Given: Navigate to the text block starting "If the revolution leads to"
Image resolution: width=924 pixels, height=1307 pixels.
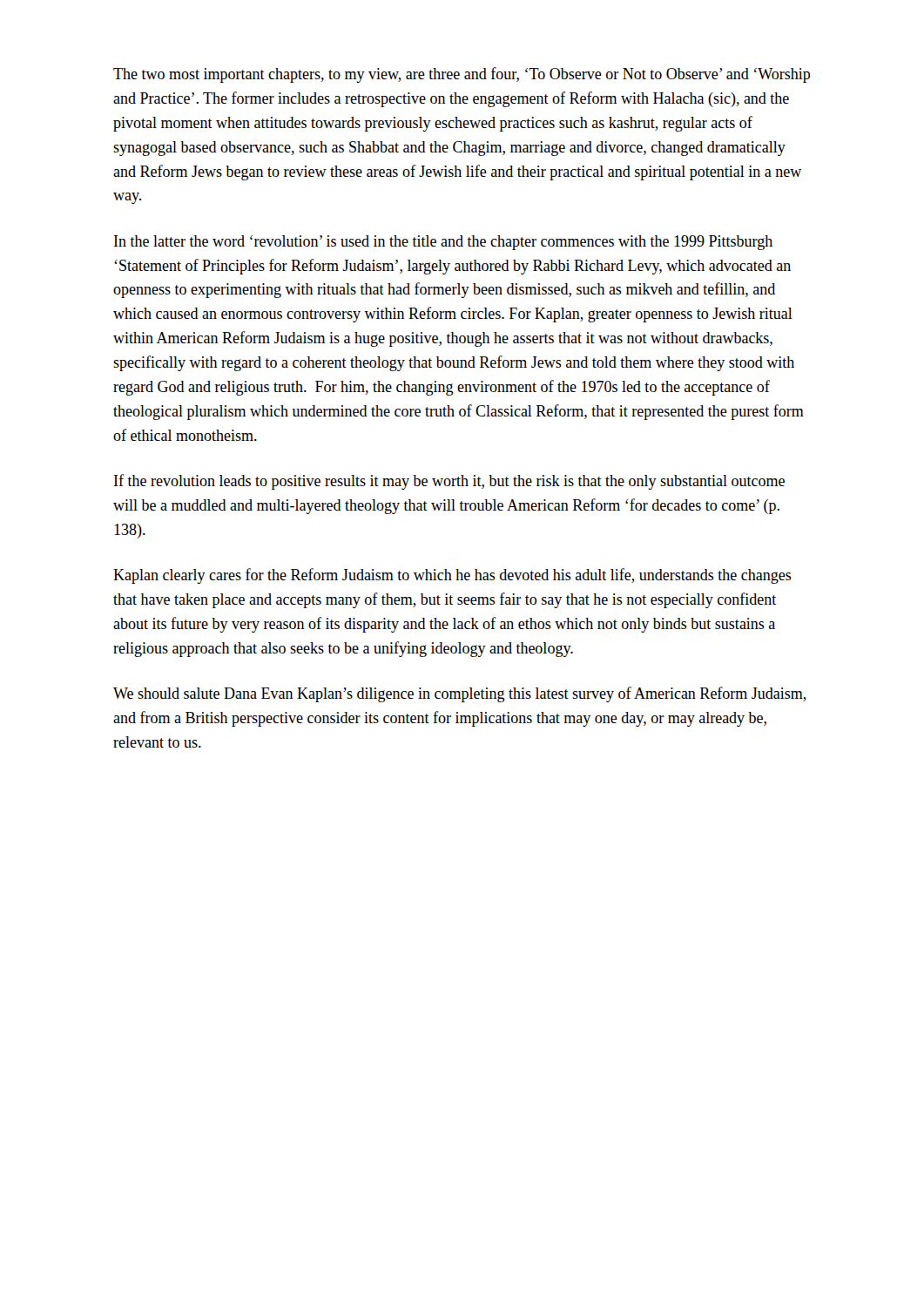Looking at the screenshot, I should coord(449,505).
